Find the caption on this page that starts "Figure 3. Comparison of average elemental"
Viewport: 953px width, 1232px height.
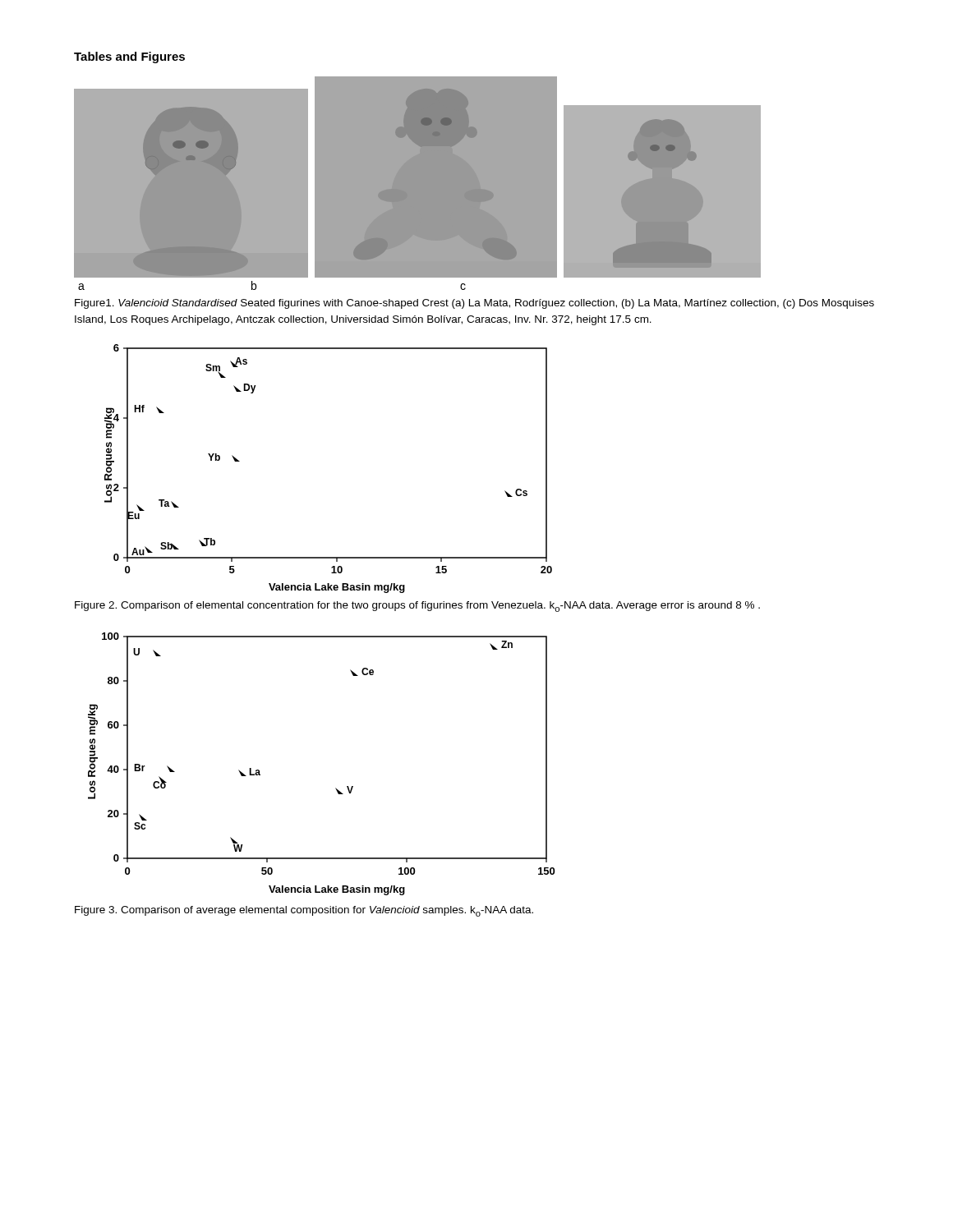click(304, 911)
